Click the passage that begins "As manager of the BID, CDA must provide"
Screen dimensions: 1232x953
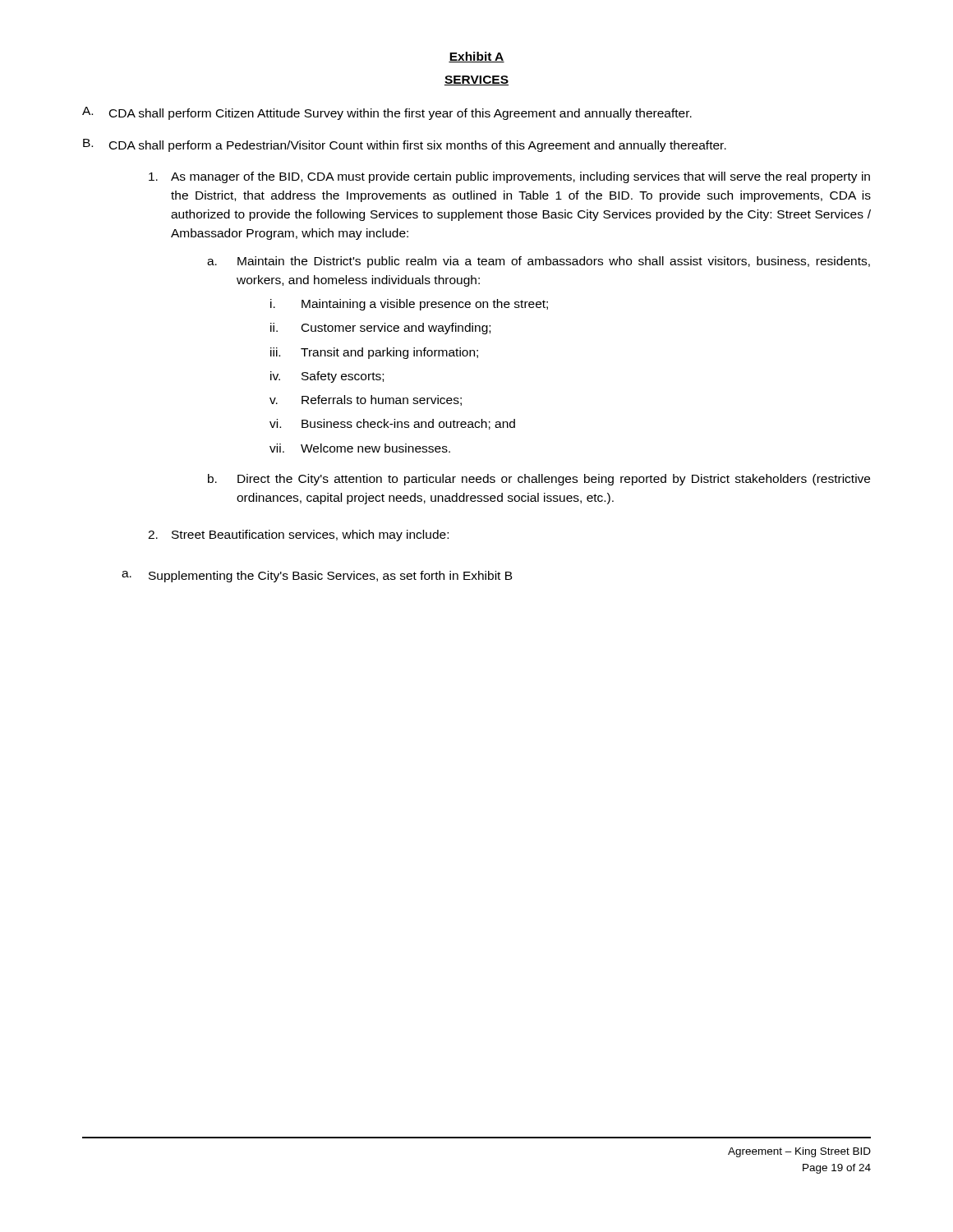coord(509,177)
